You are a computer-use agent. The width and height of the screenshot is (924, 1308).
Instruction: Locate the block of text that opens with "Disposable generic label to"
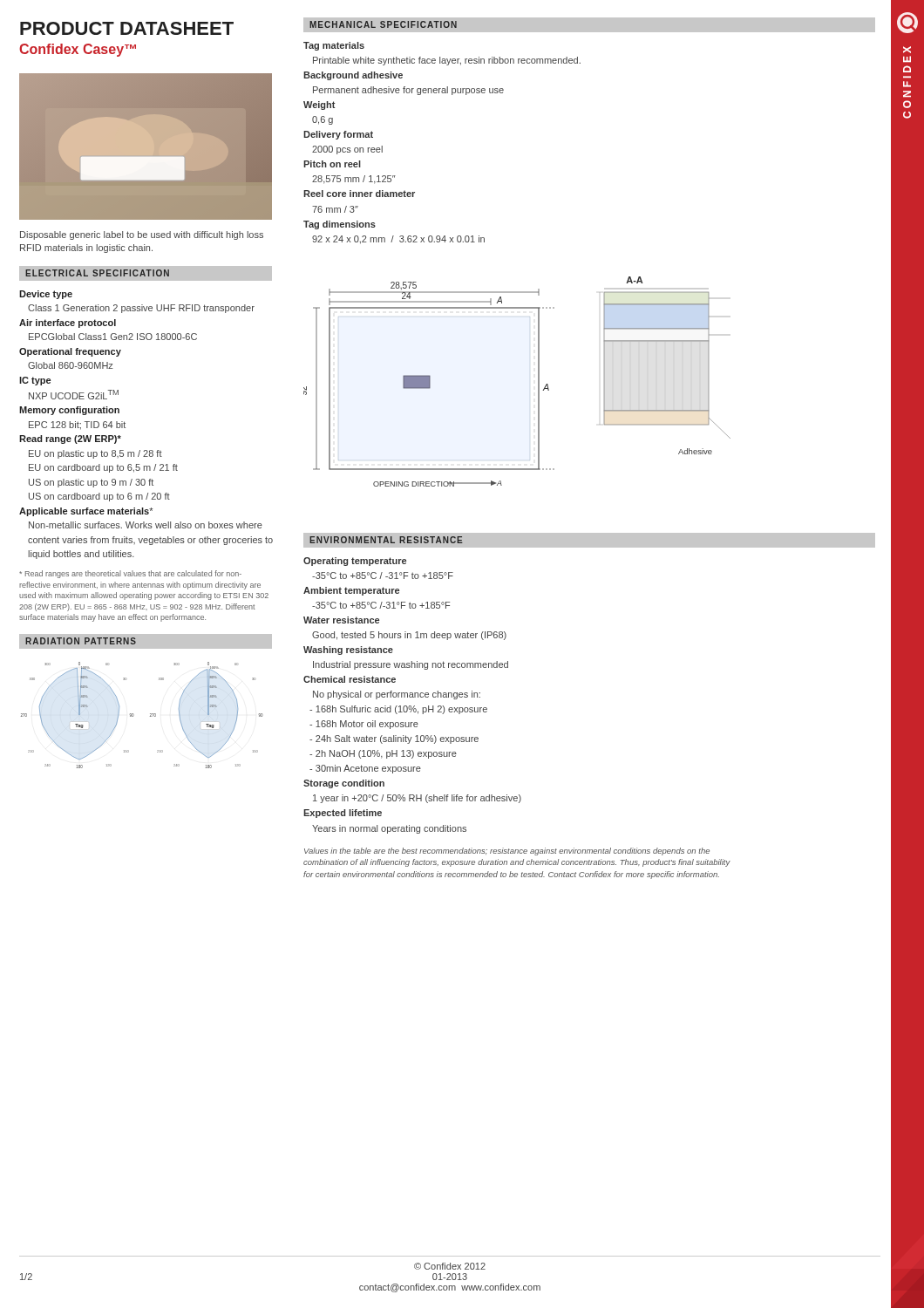coord(146,242)
